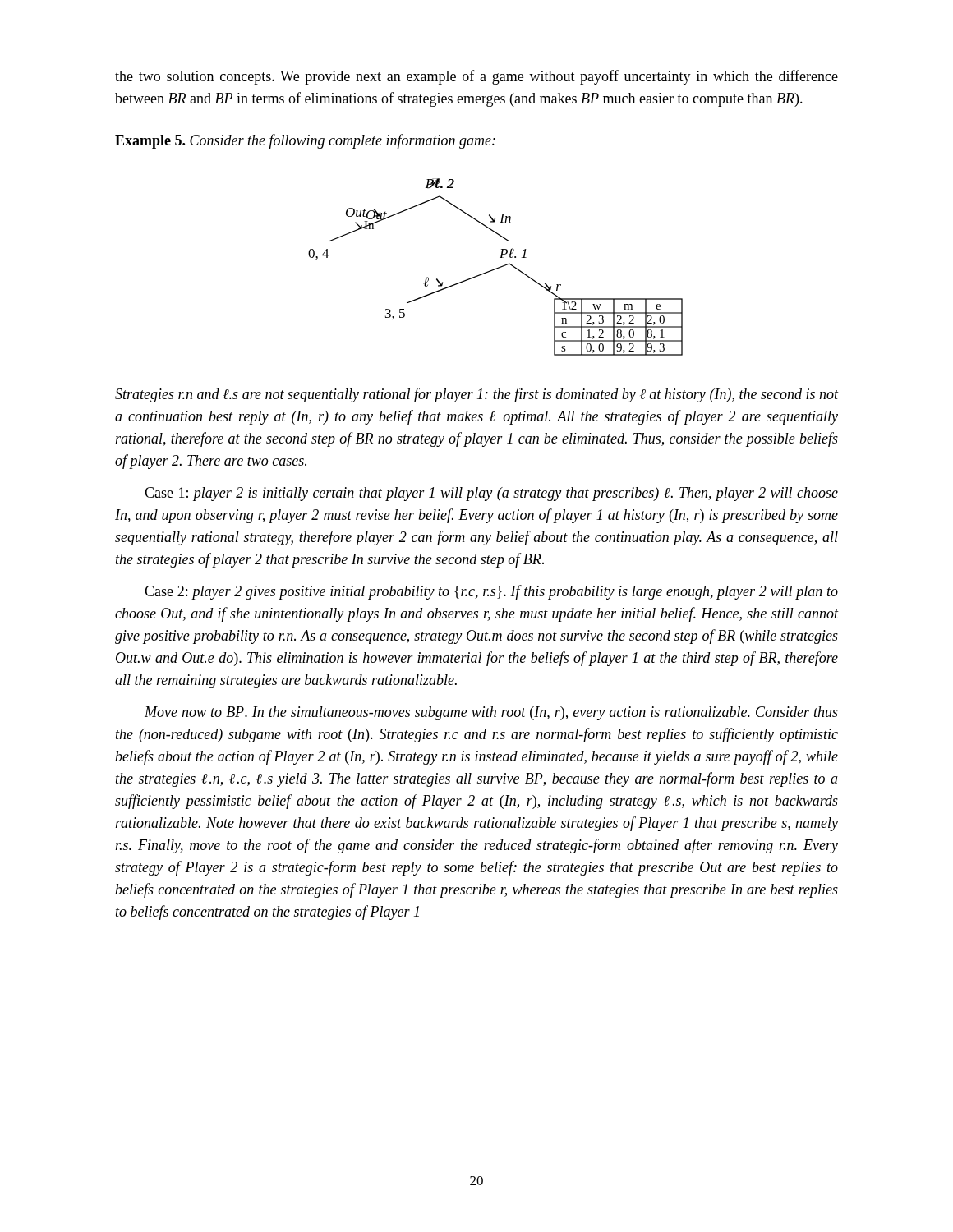Locate the region starting "Move now to"
Image resolution: width=953 pixels, height=1232 pixels.
coord(476,812)
